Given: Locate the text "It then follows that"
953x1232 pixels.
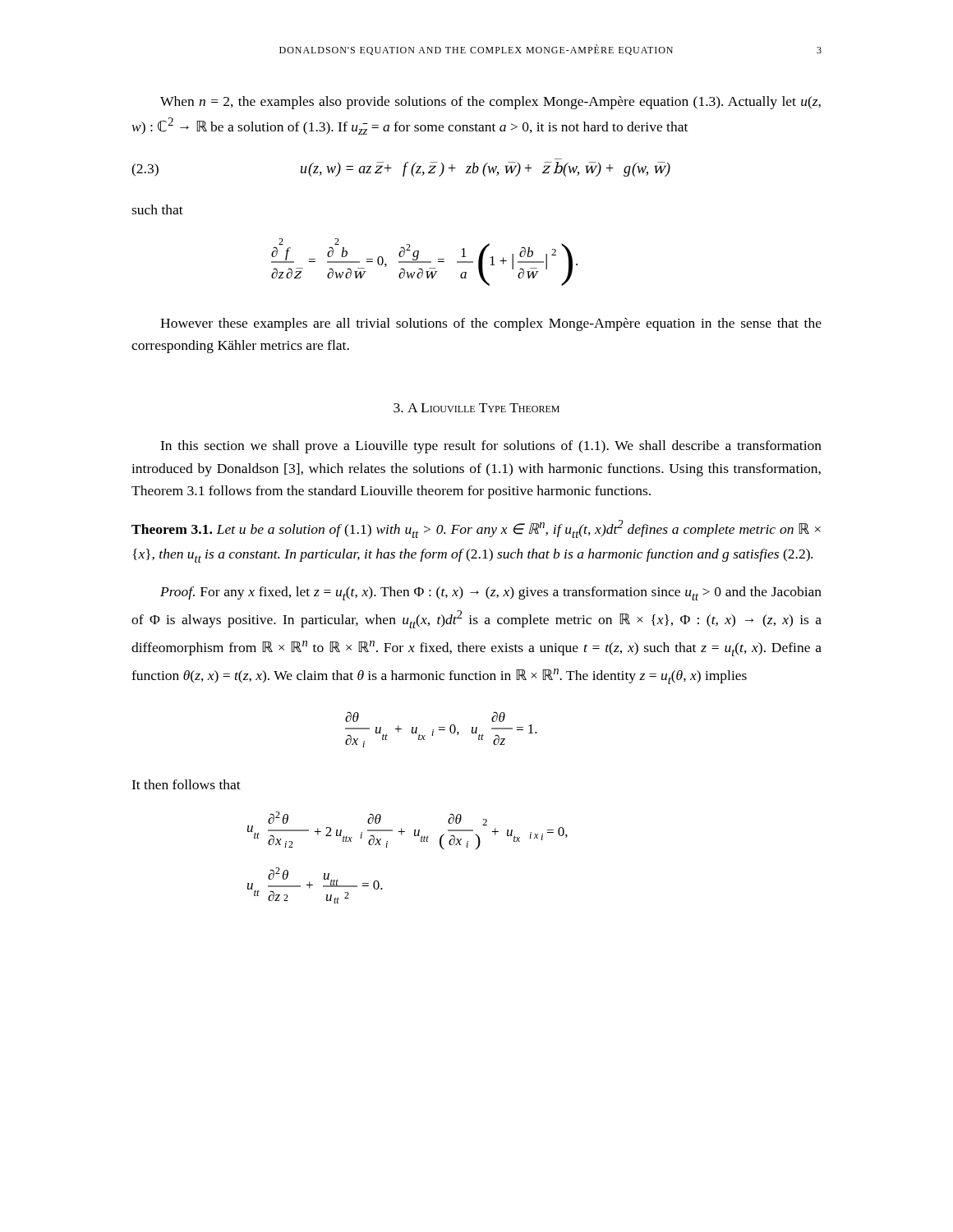Looking at the screenshot, I should (x=186, y=784).
